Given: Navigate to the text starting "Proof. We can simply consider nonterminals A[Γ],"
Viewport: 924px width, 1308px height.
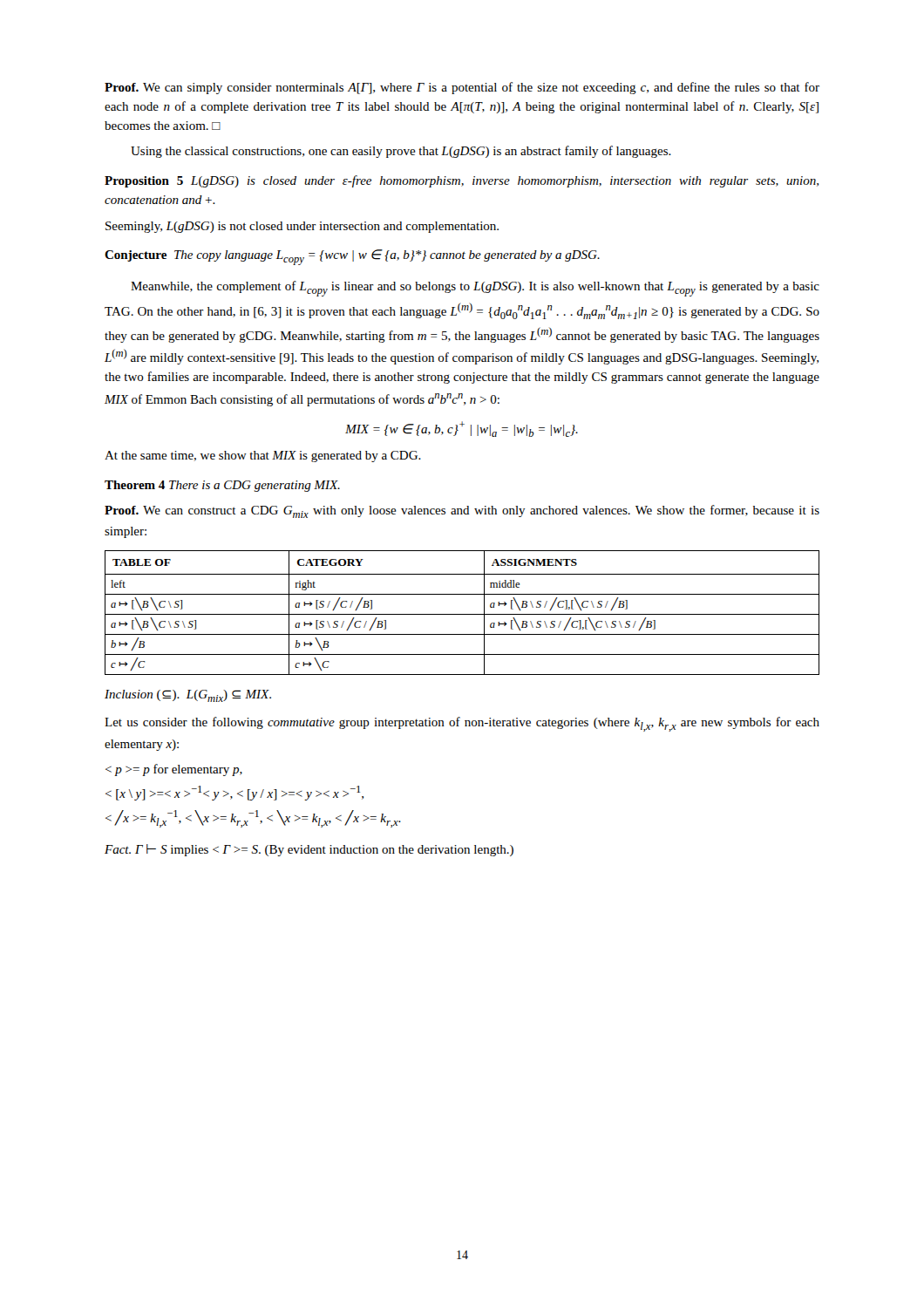Looking at the screenshot, I should (462, 107).
